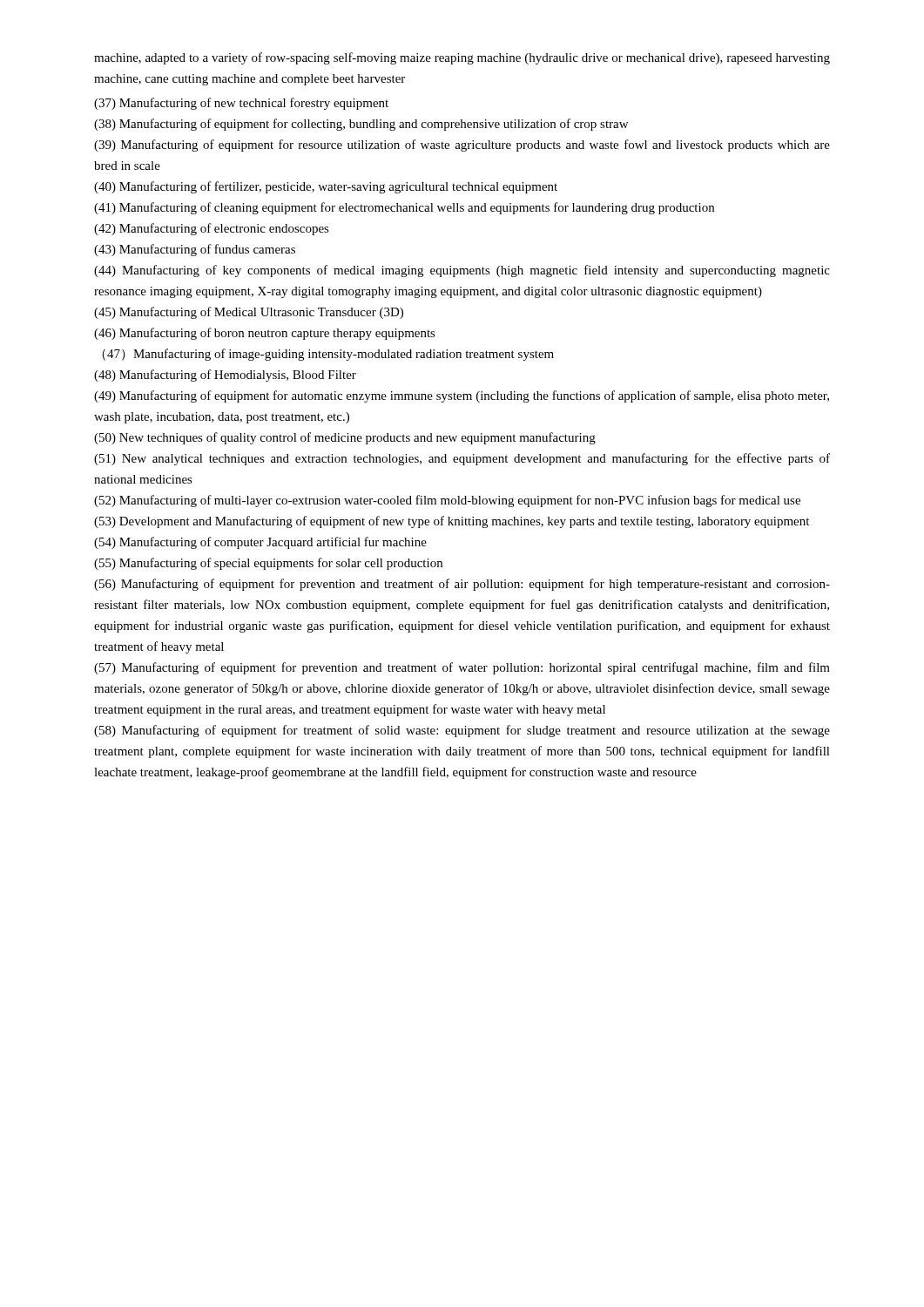Viewport: 924px width, 1307px height.
Task: Select the text block starting "(57) Manufacturing of equipment for prevention and"
Action: 462,688
